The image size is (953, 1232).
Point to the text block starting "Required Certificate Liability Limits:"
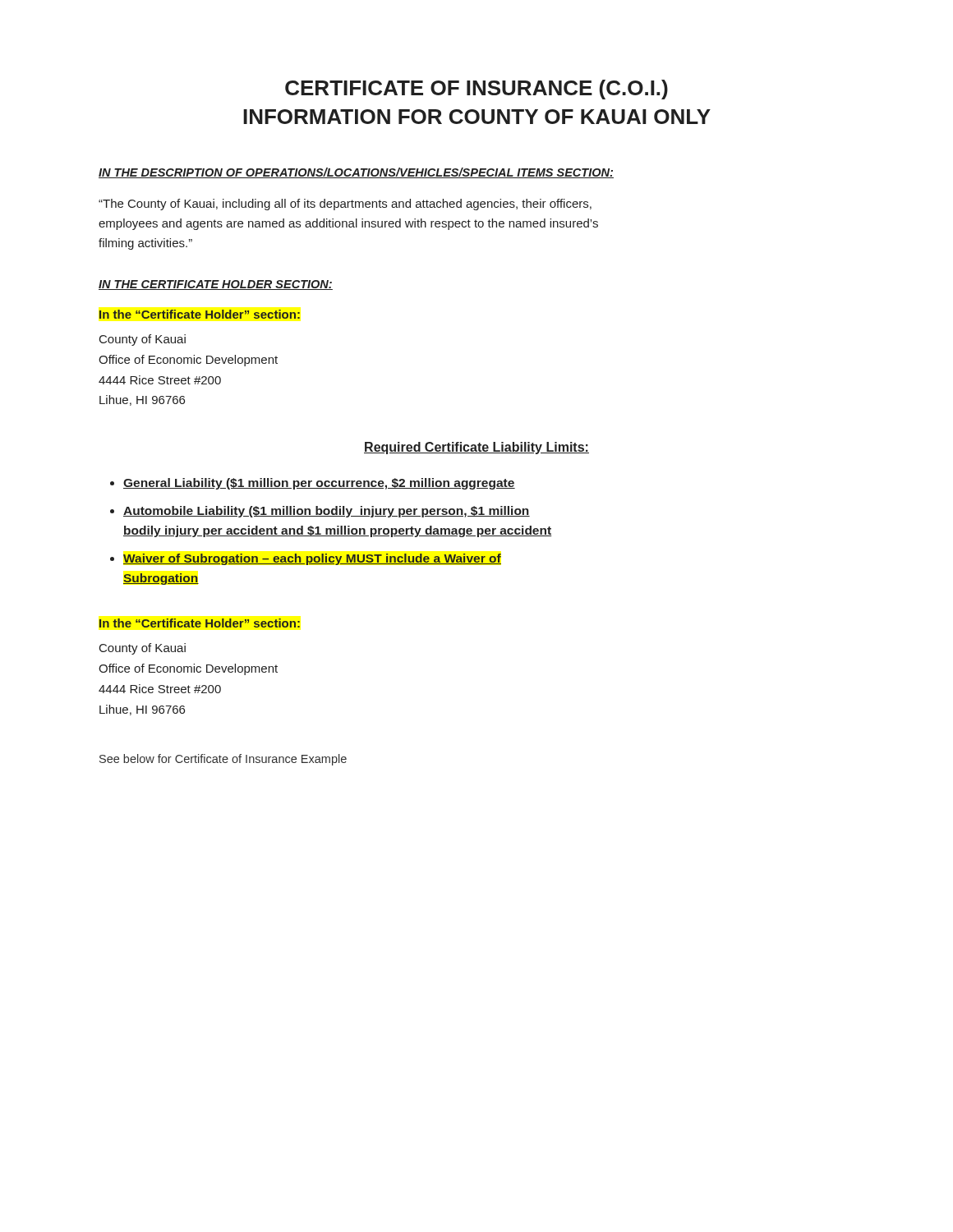pyautogui.click(x=476, y=447)
